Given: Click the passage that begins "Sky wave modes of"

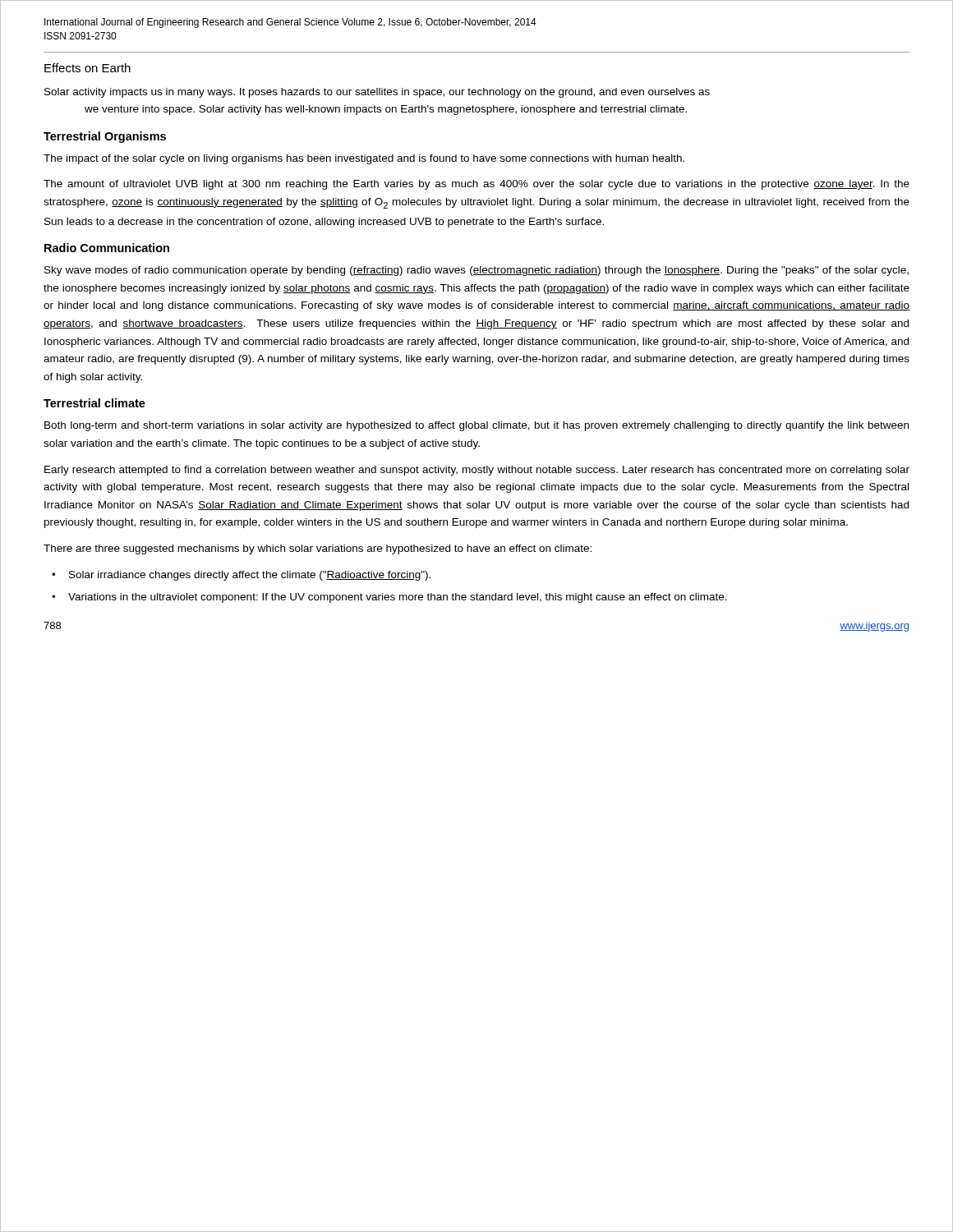Looking at the screenshot, I should coord(476,323).
